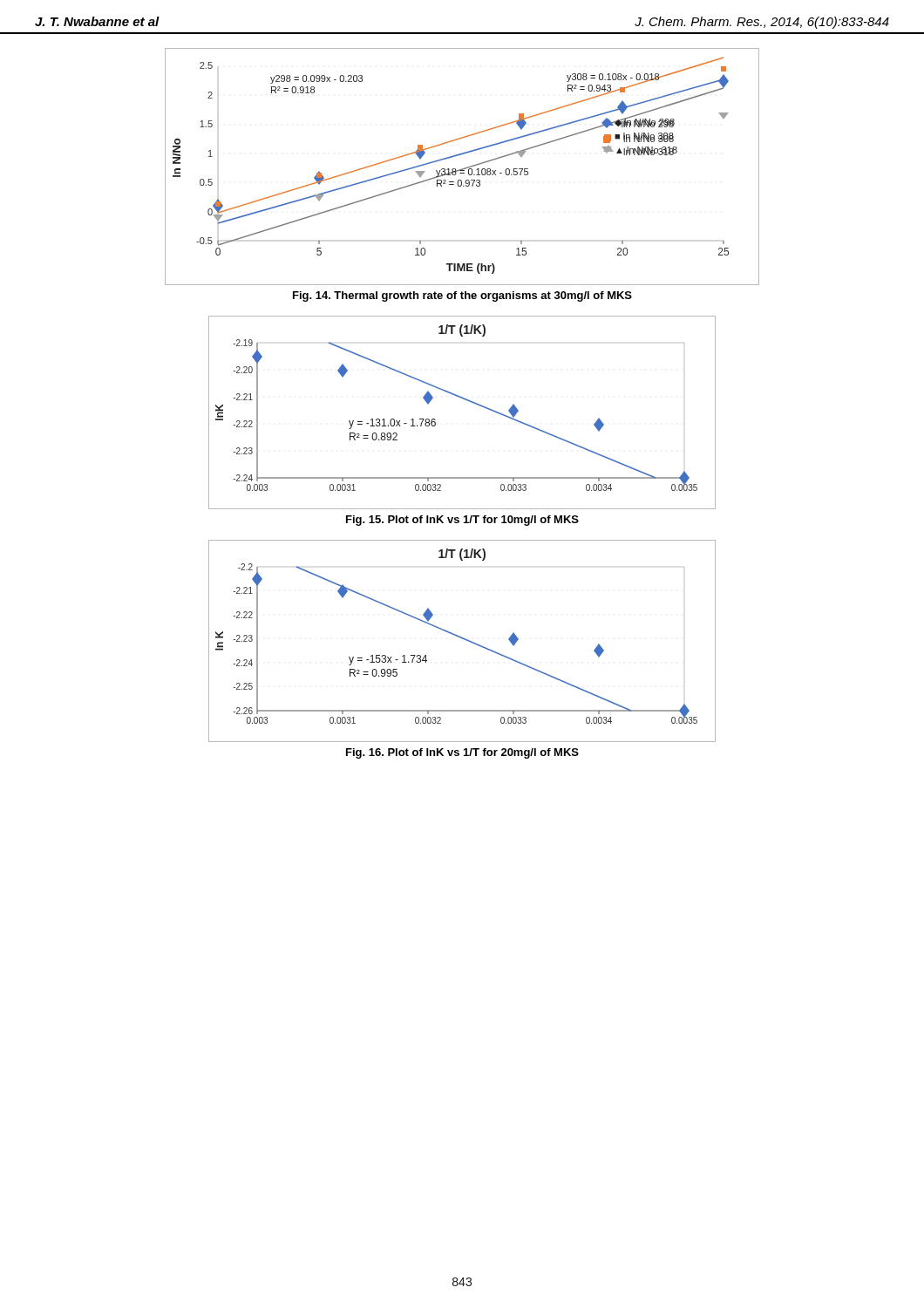Where is the caption that starts "Fig. 14. Thermal"?

point(462,295)
